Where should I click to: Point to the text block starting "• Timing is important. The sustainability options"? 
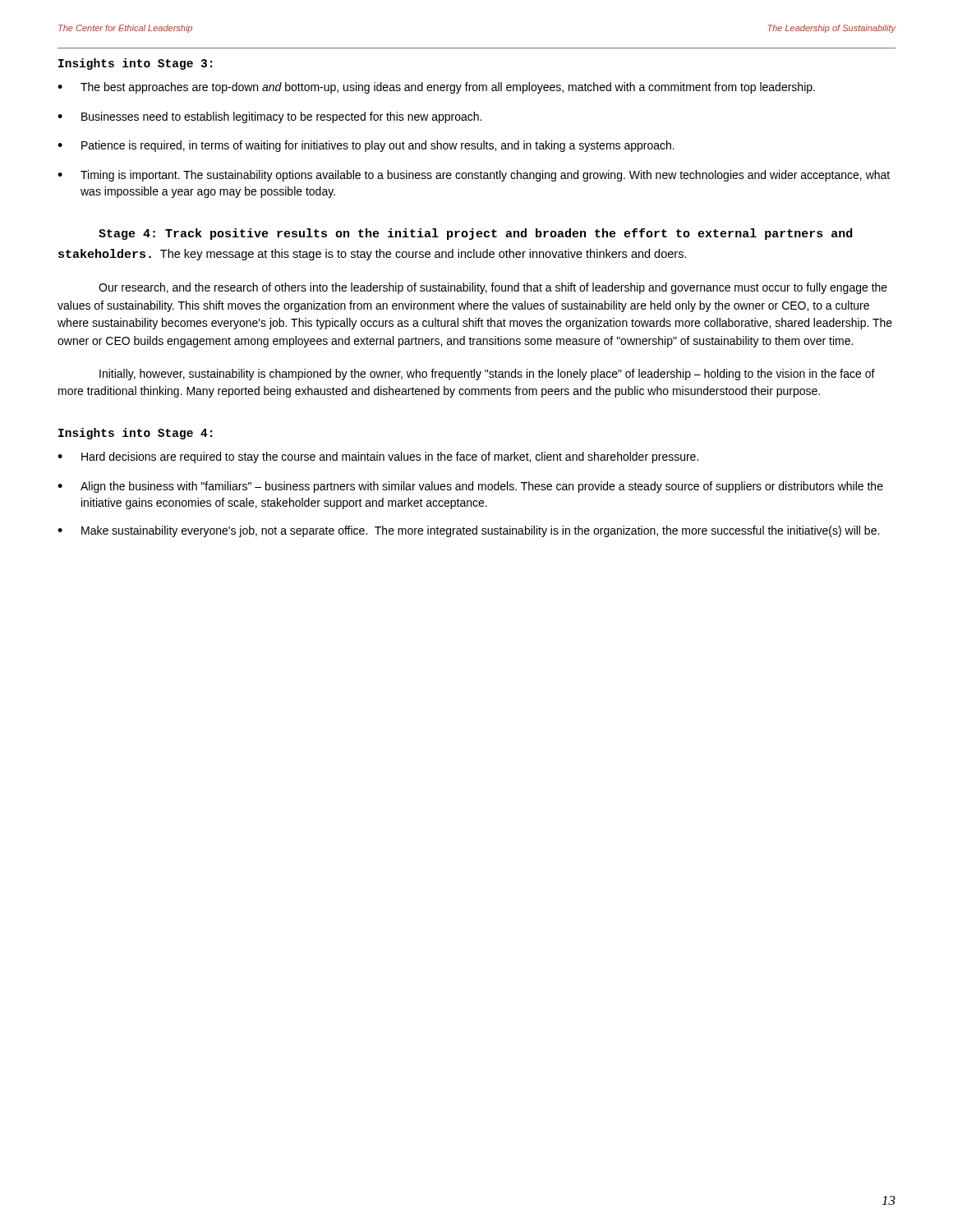476,183
